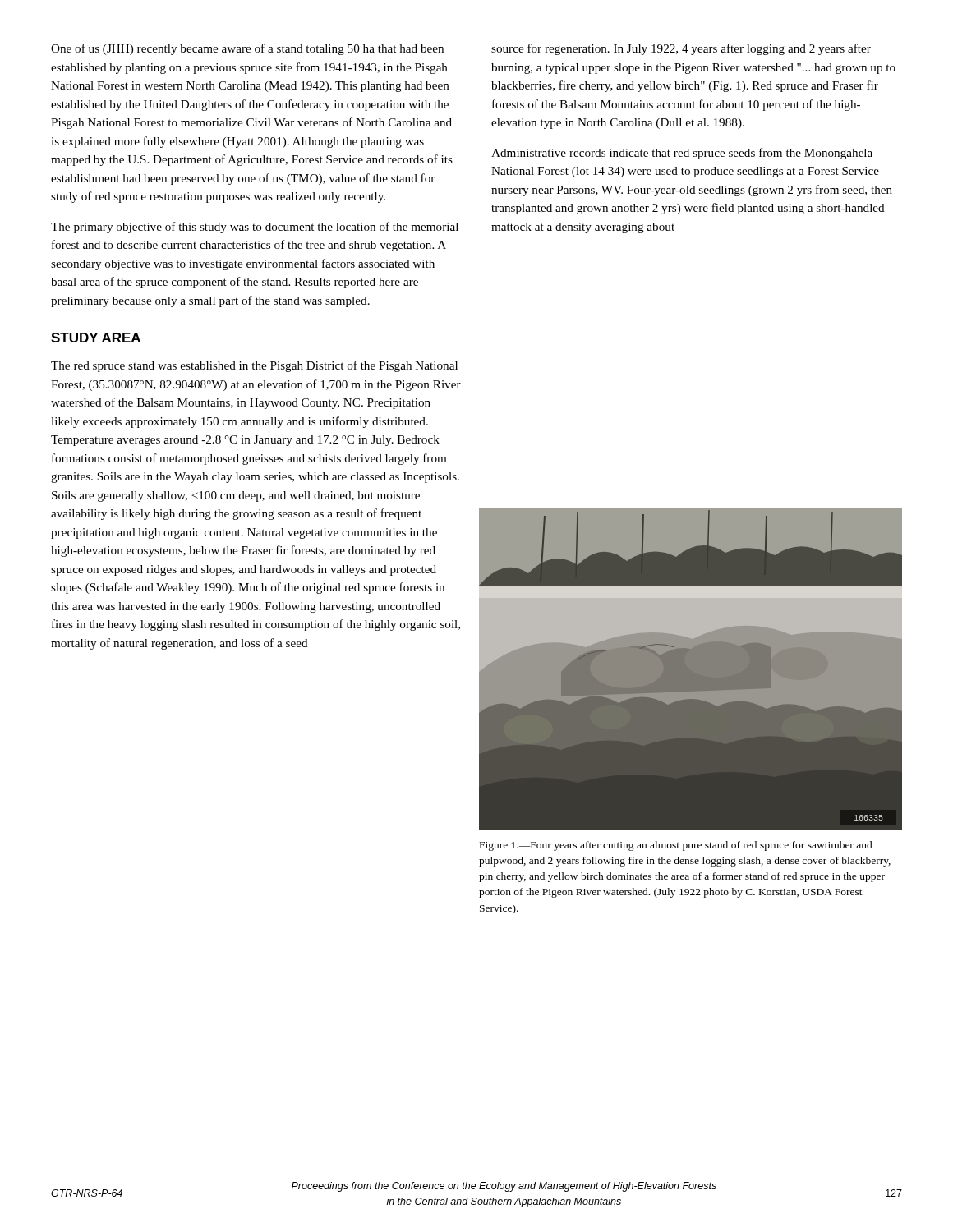Point to the passage starting "The red spruce stand"
Image resolution: width=953 pixels, height=1232 pixels.
tap(256, 504)
